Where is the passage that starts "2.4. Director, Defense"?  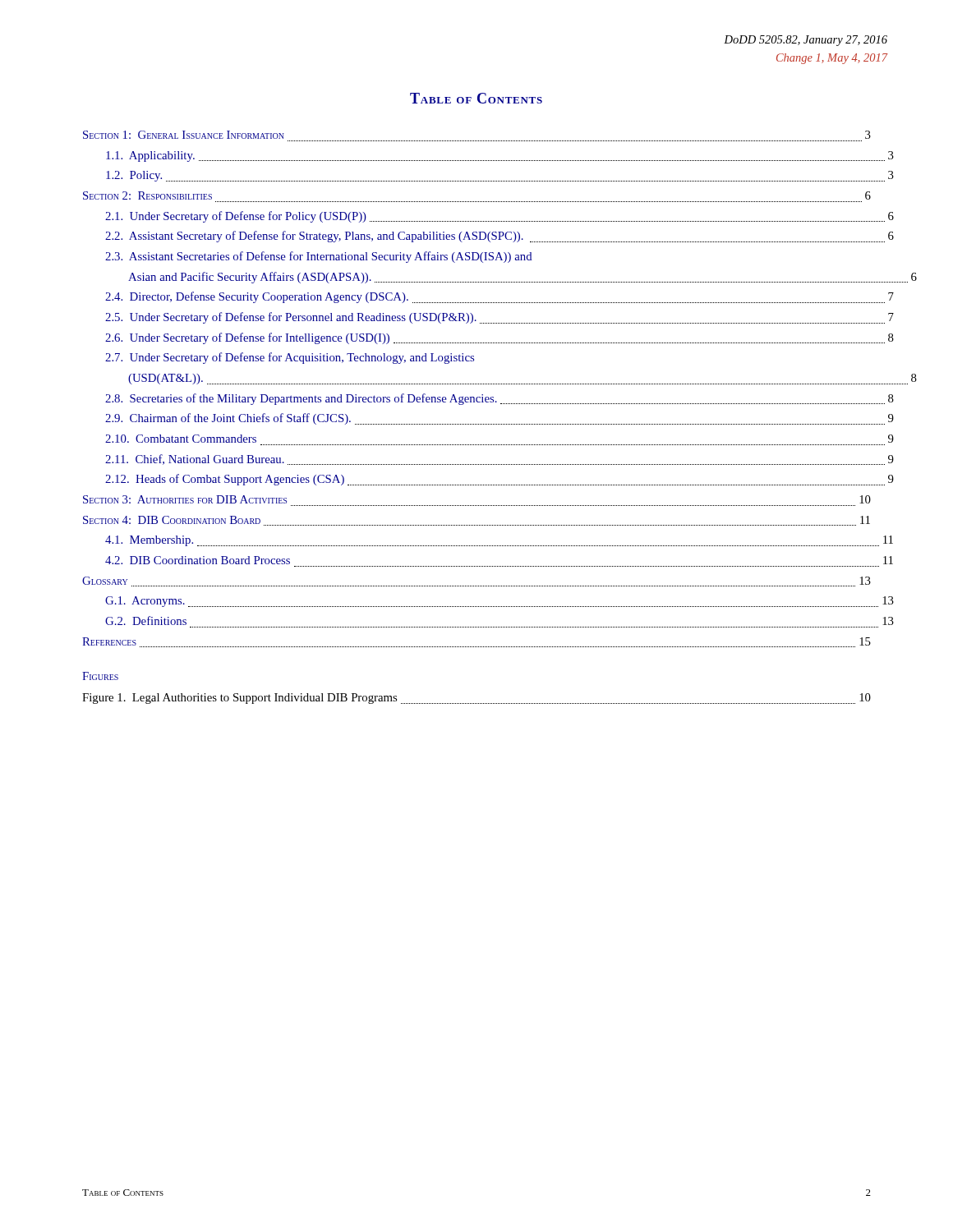pos(499,298)
